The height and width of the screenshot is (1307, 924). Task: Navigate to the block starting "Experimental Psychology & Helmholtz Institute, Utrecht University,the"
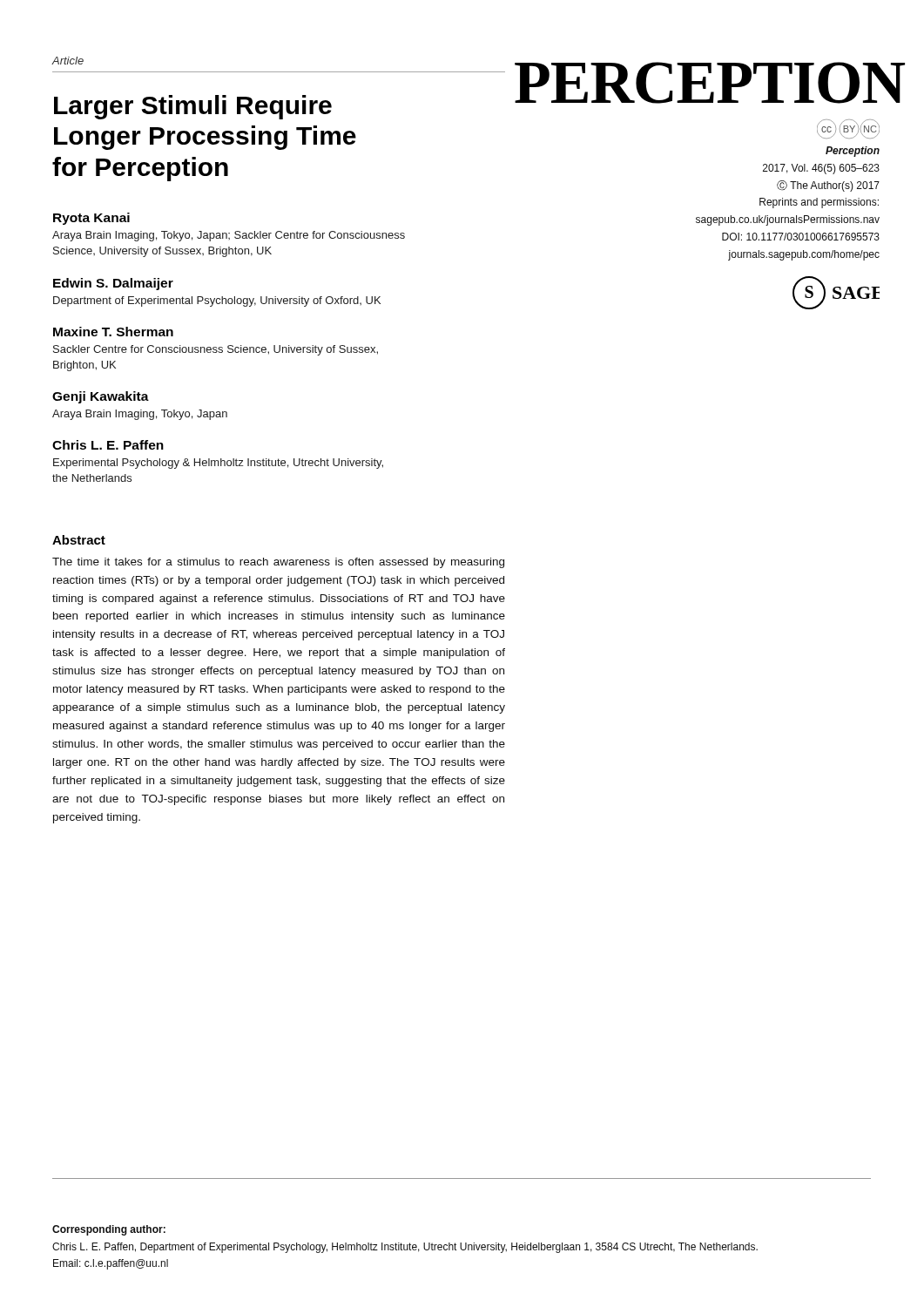click(x=218, y=470)
